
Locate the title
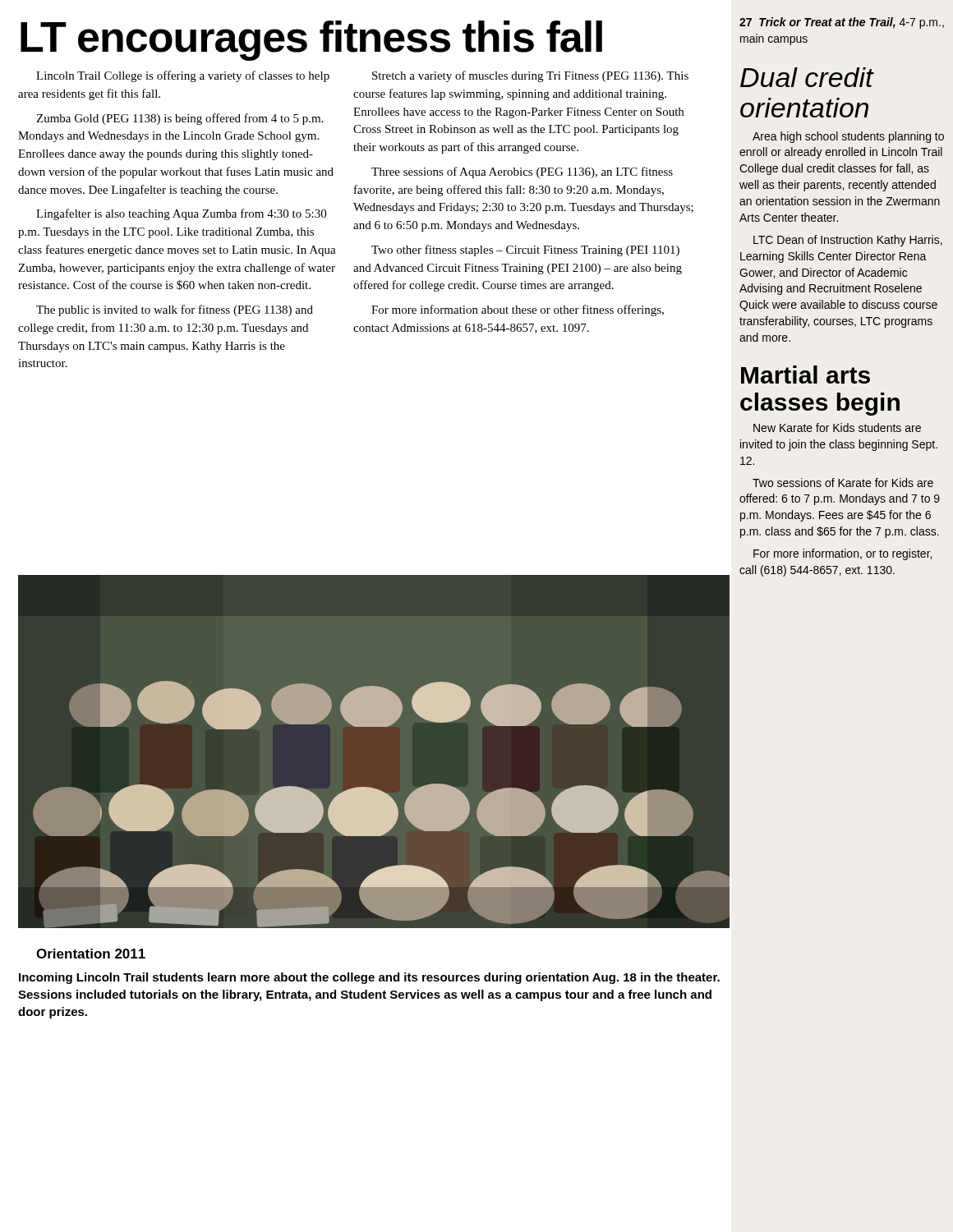click(375, 37)
